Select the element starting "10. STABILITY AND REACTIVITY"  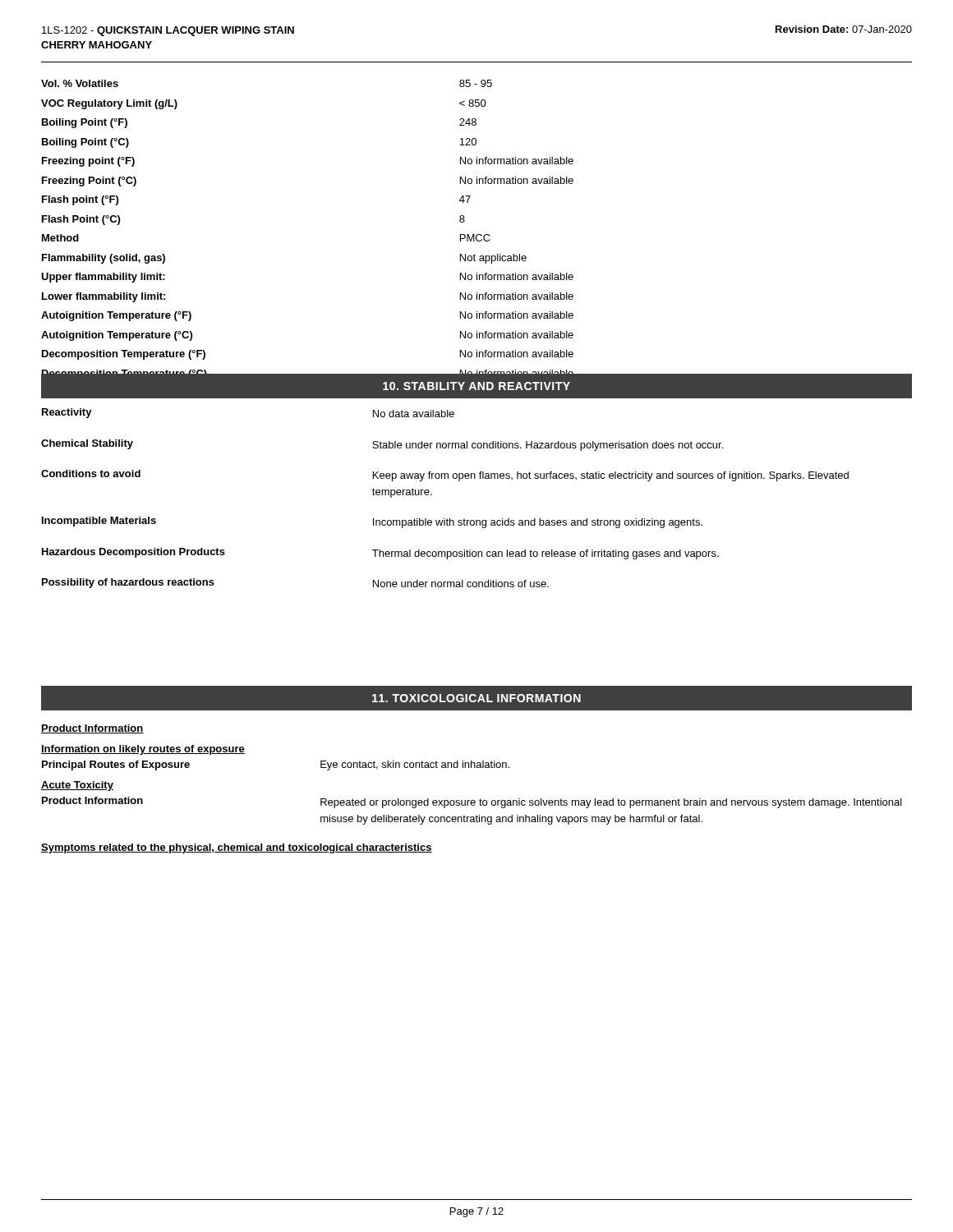(476, 386)
